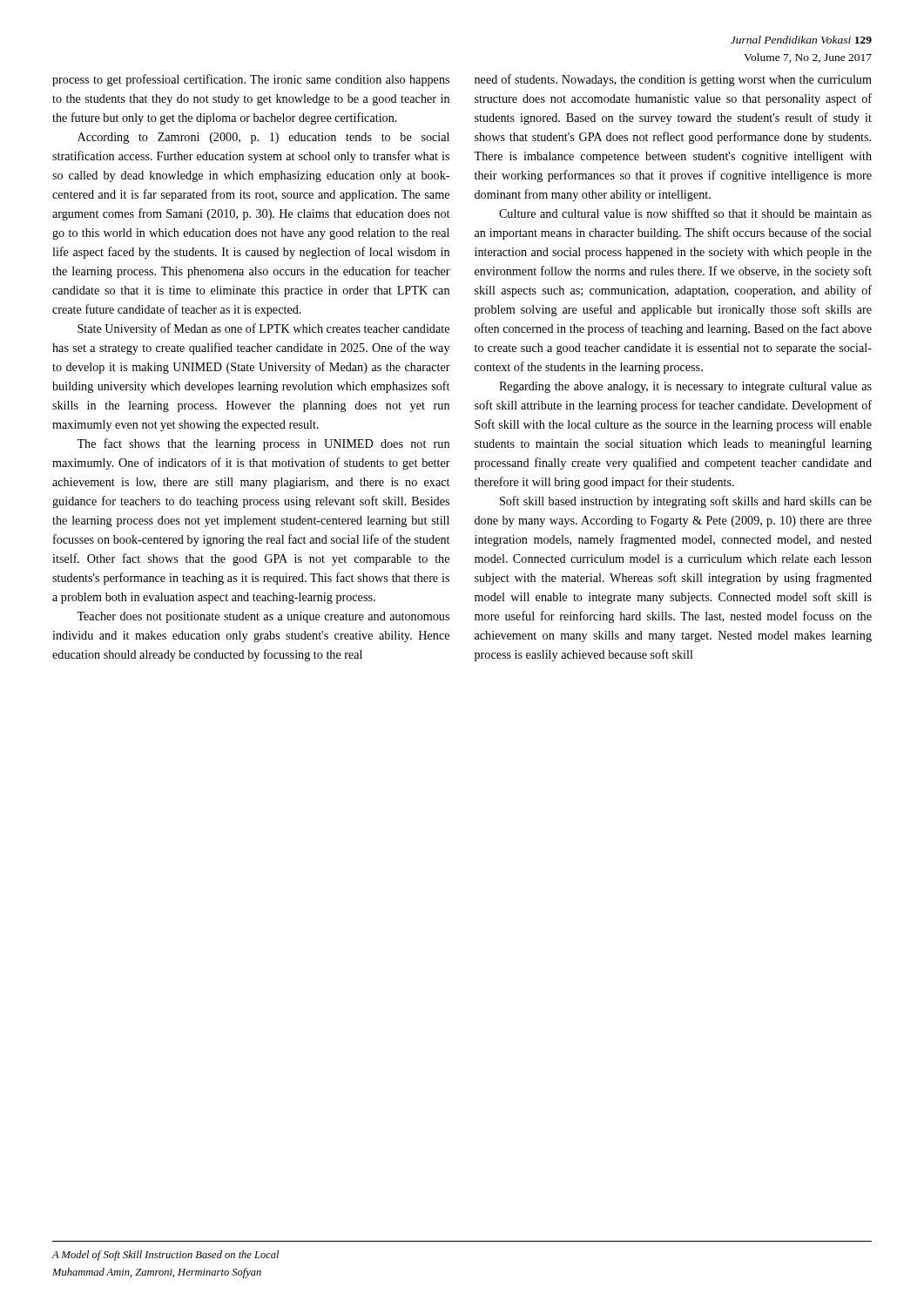Image resolution: width=924 pixels, height=1307 pixels.
Task: Locate the text block that reads "need of students. Nowadays, the condition"
Action: (673, 367)
